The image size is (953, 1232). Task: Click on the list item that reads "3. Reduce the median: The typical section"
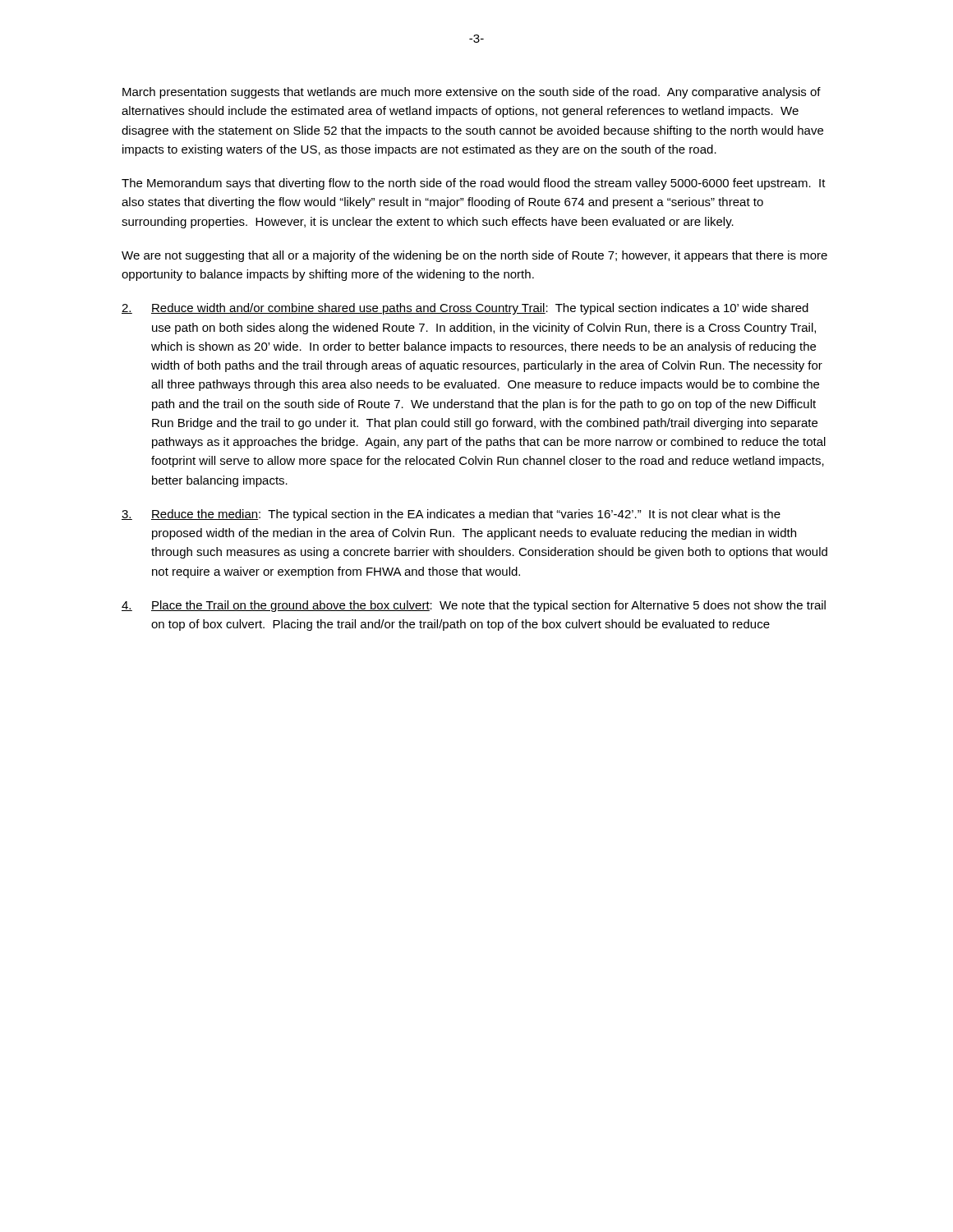tap(476, 542)
